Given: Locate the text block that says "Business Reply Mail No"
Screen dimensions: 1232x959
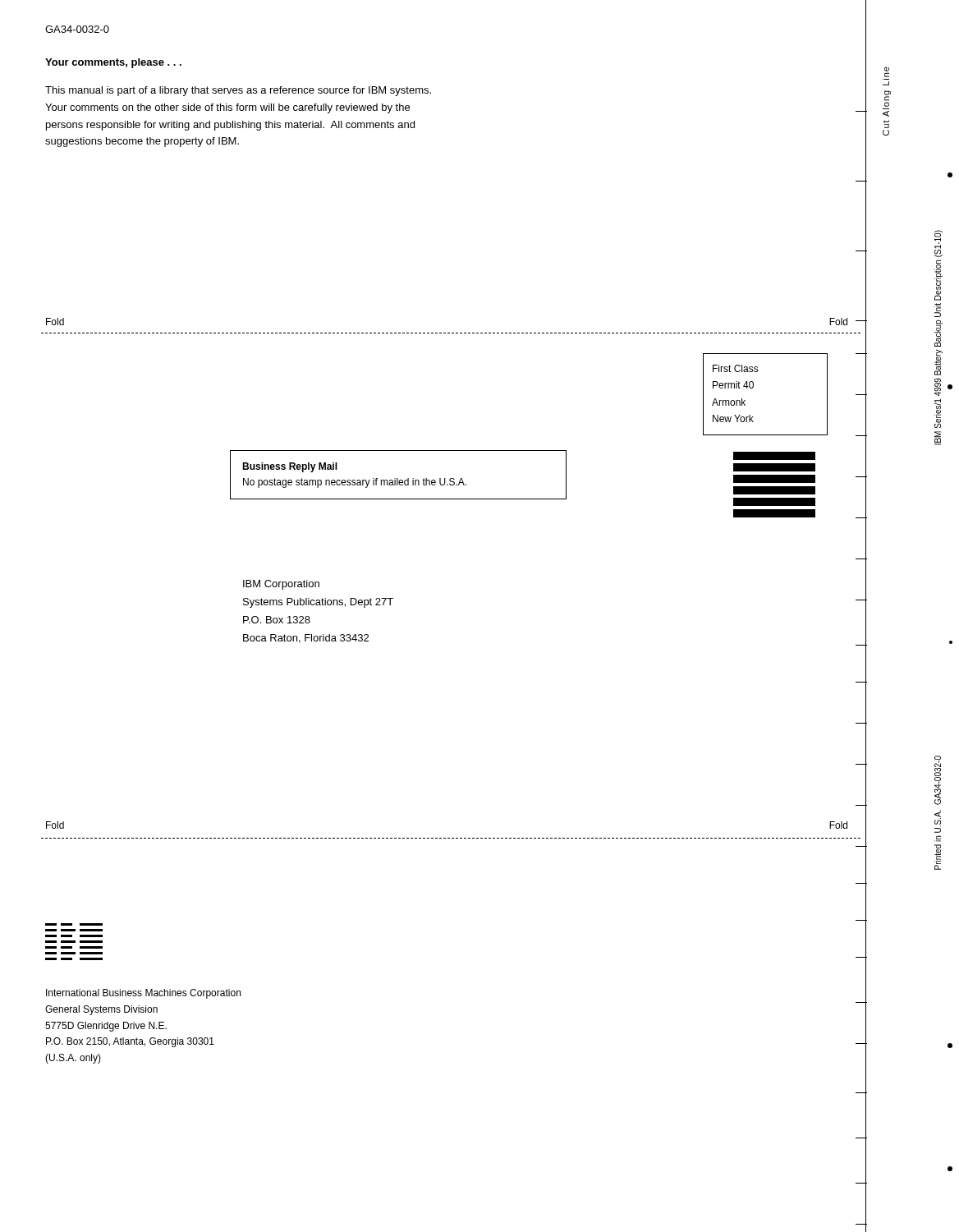Looking at the screenshot, I should coord(355,474).
